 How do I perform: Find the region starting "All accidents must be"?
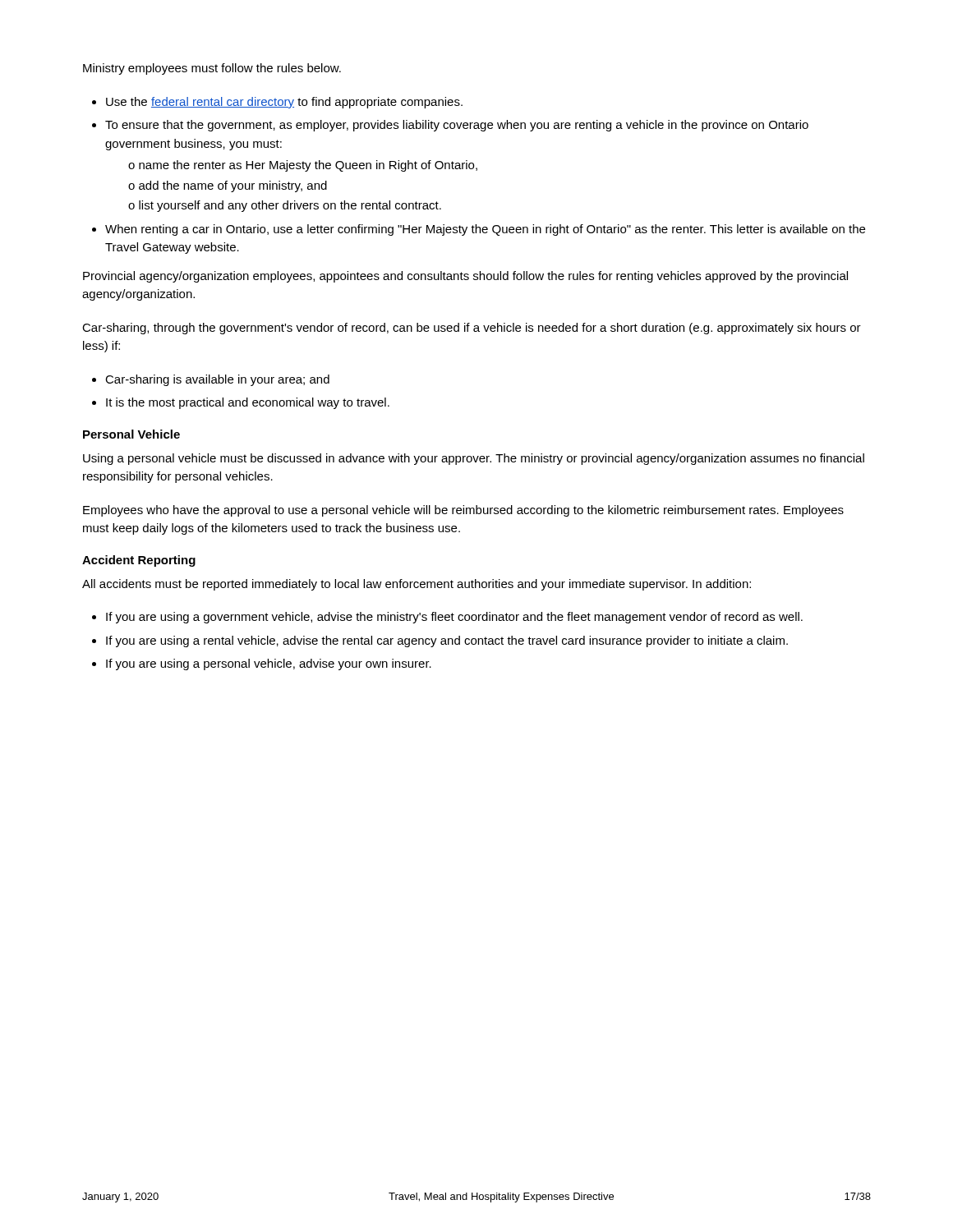(417, 583)
